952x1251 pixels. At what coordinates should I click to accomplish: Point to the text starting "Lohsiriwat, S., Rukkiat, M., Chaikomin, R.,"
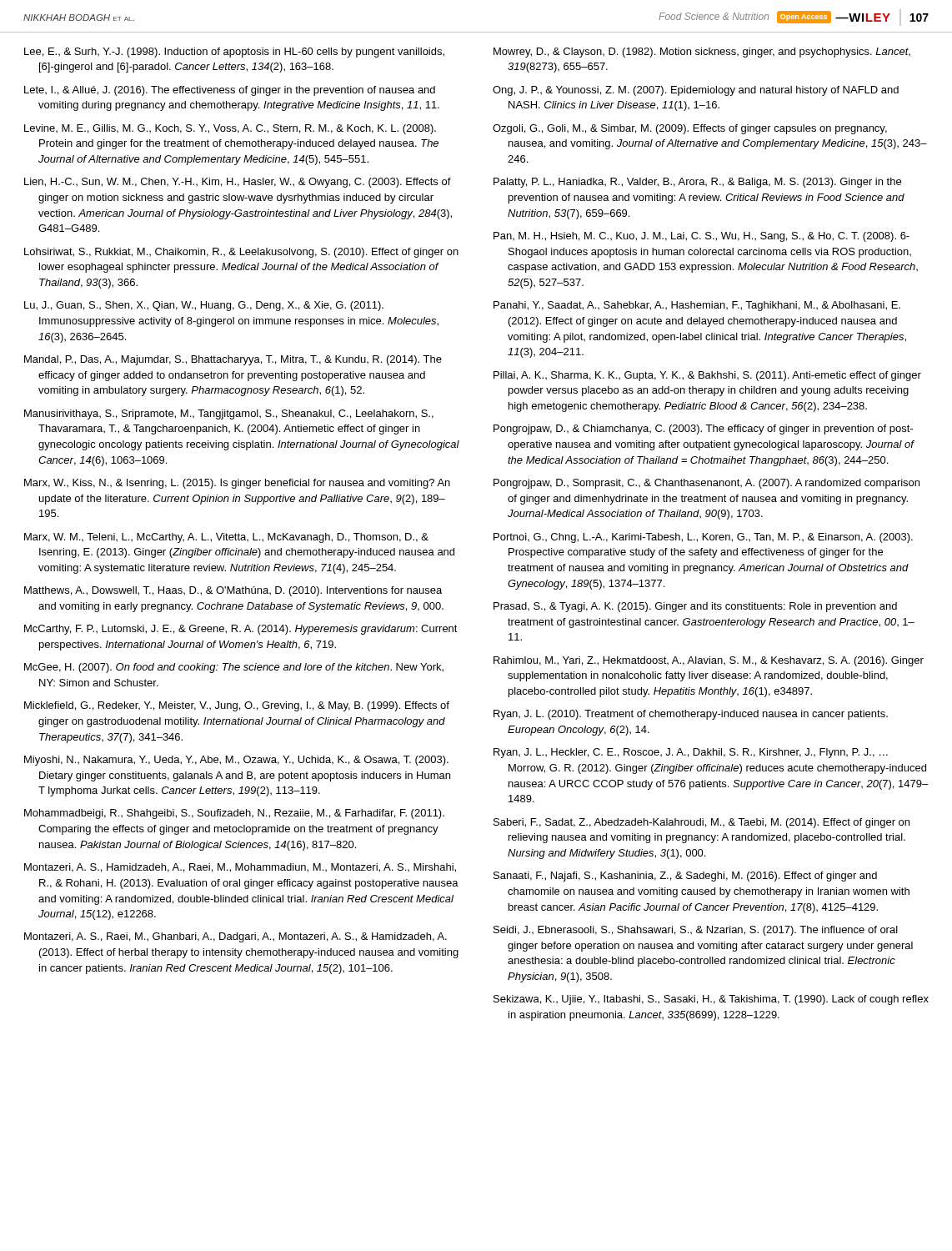[241, 267]
